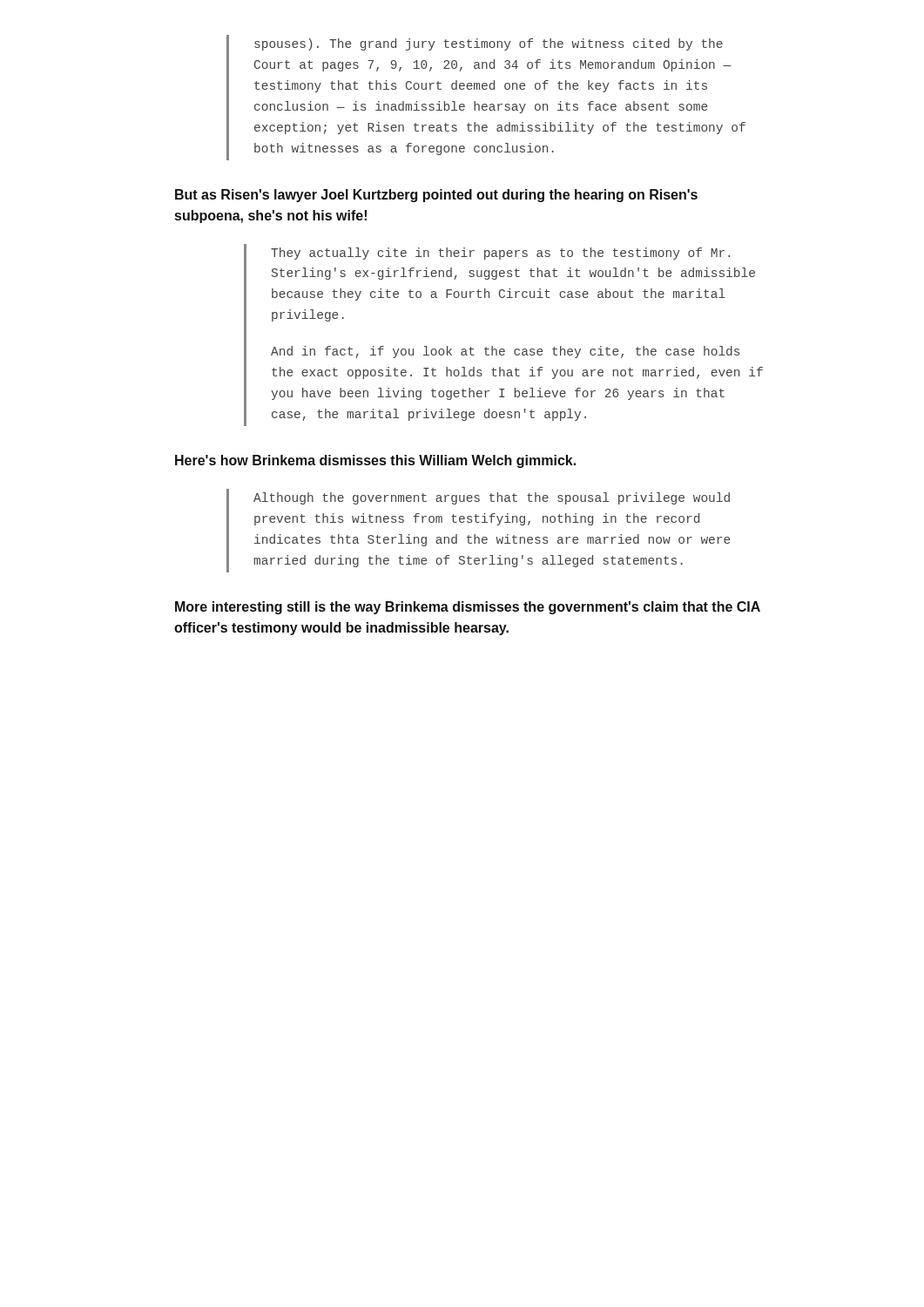This screenshot has width=924, height=1307.
Task: Find the block starting "Here's how Brinkema dismisses this William Welch"
Action: (x=375, y=460)
